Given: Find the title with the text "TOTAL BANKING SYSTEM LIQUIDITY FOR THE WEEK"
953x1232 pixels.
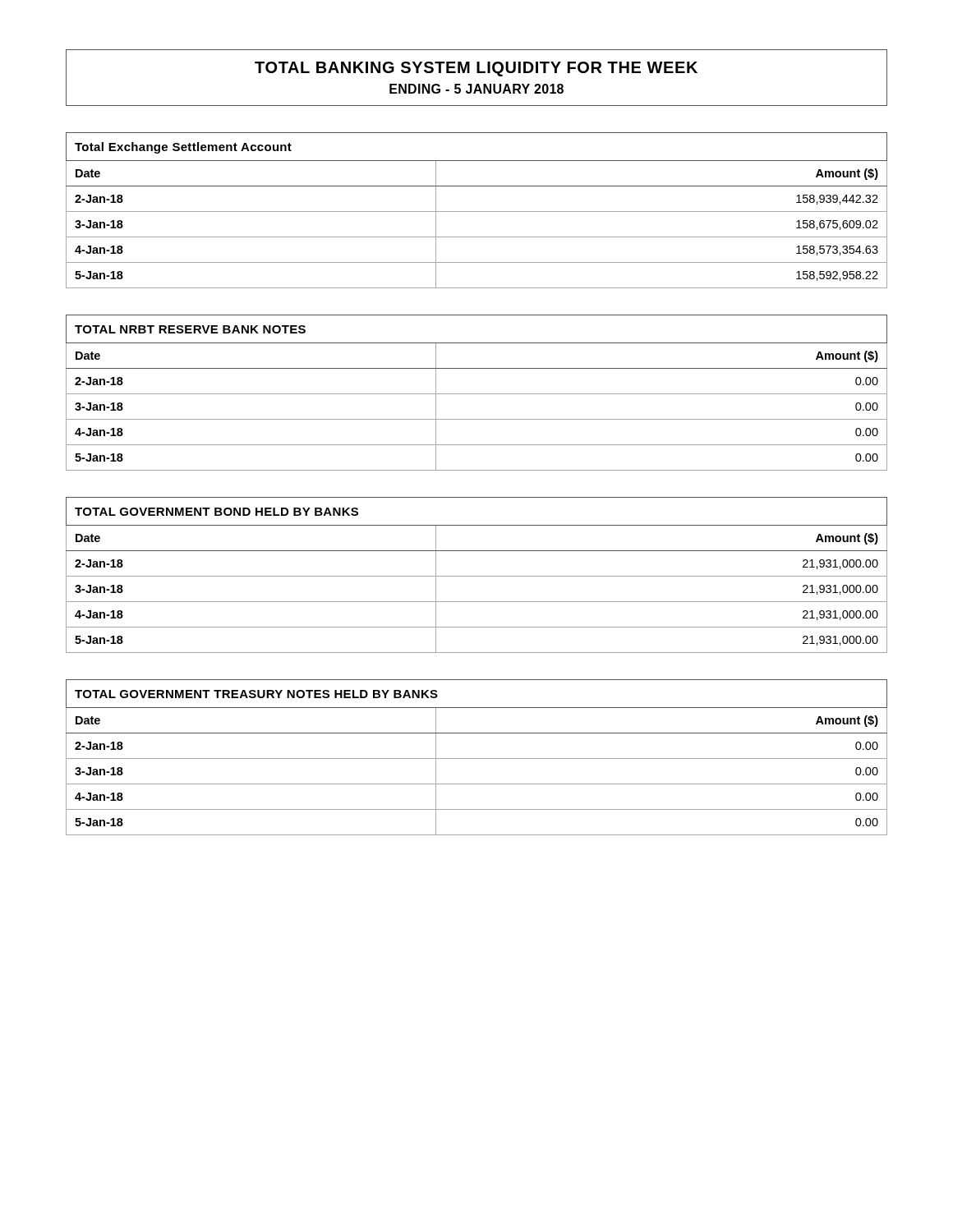Looking at the screenshot, I should tap(476, 78).
